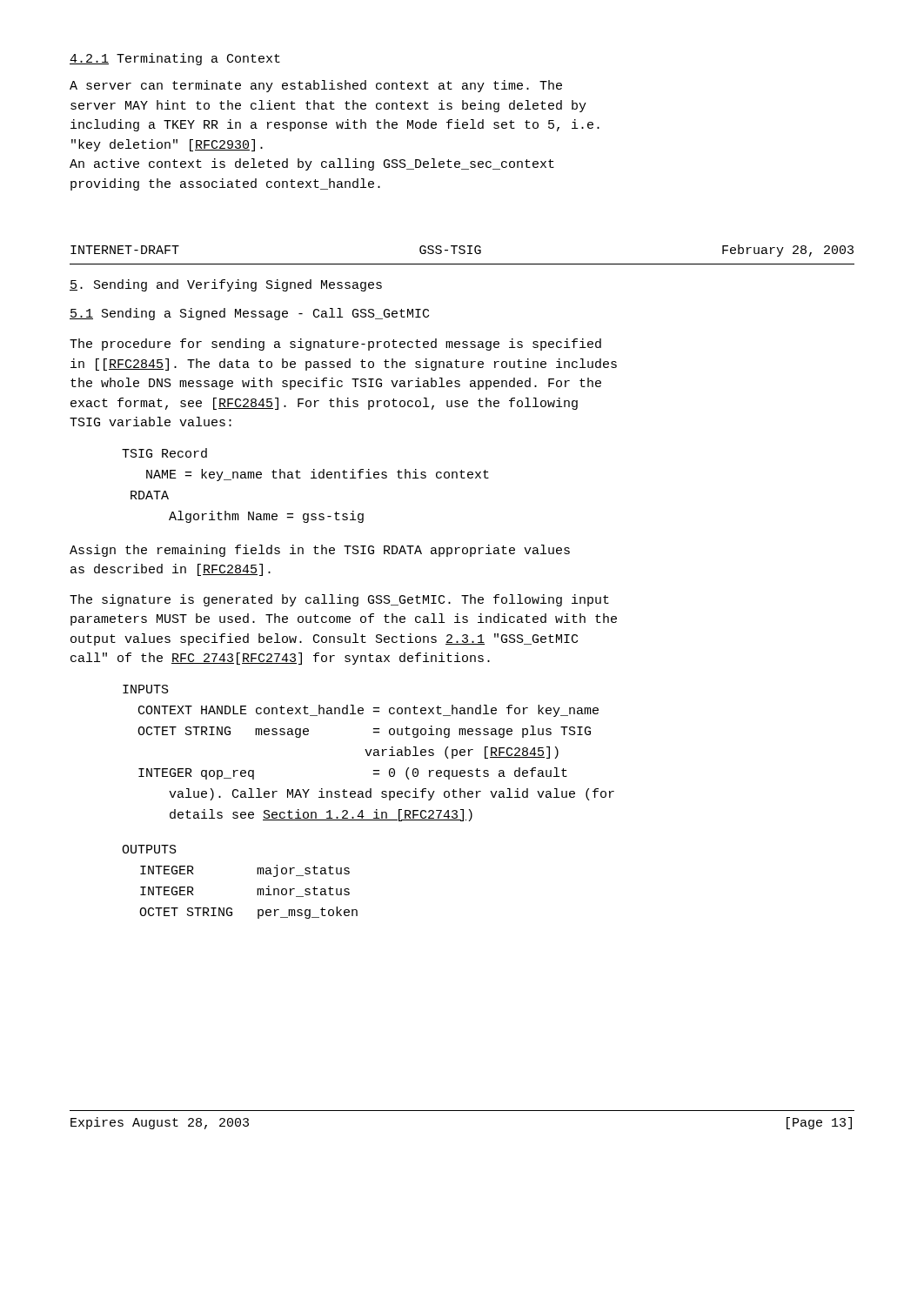This screenshot has width=924, height=1305.
Task: Select the text block that says "TSIG Record NAME ="
Action: [306, 485]
